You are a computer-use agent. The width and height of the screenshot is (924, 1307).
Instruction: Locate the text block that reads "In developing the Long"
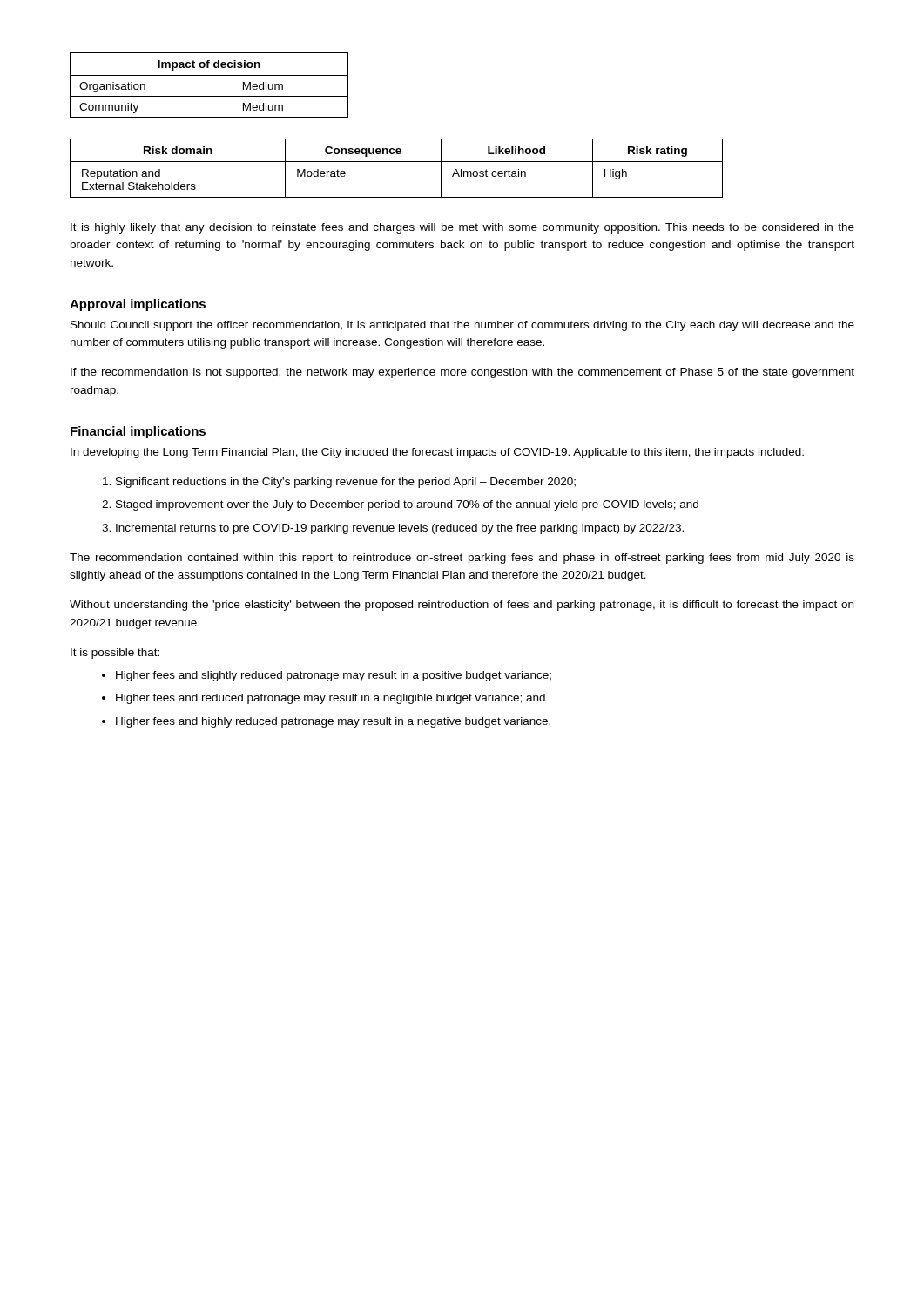tap(437, 452)
